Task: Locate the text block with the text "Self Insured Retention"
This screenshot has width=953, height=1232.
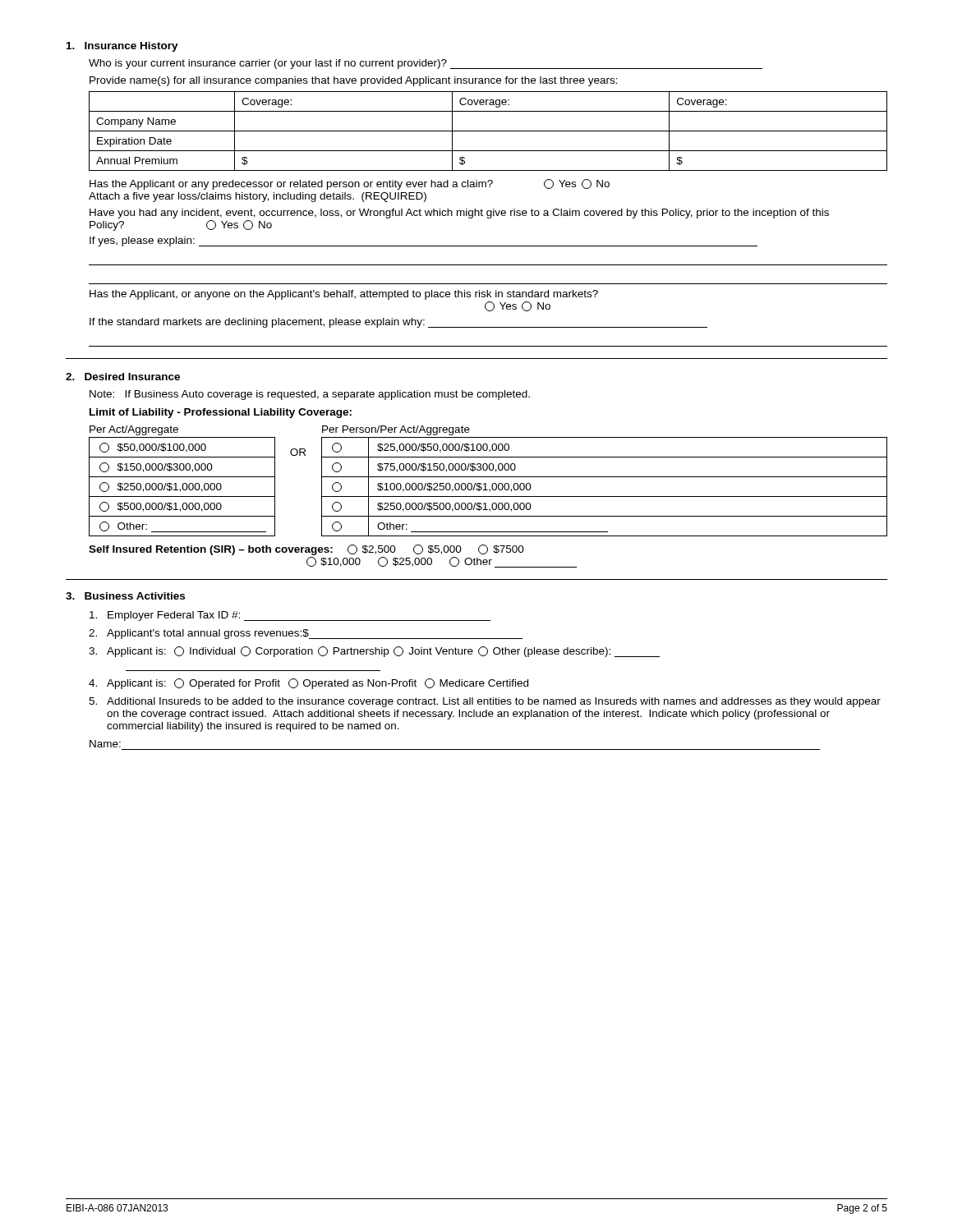Action: [333, 555]
